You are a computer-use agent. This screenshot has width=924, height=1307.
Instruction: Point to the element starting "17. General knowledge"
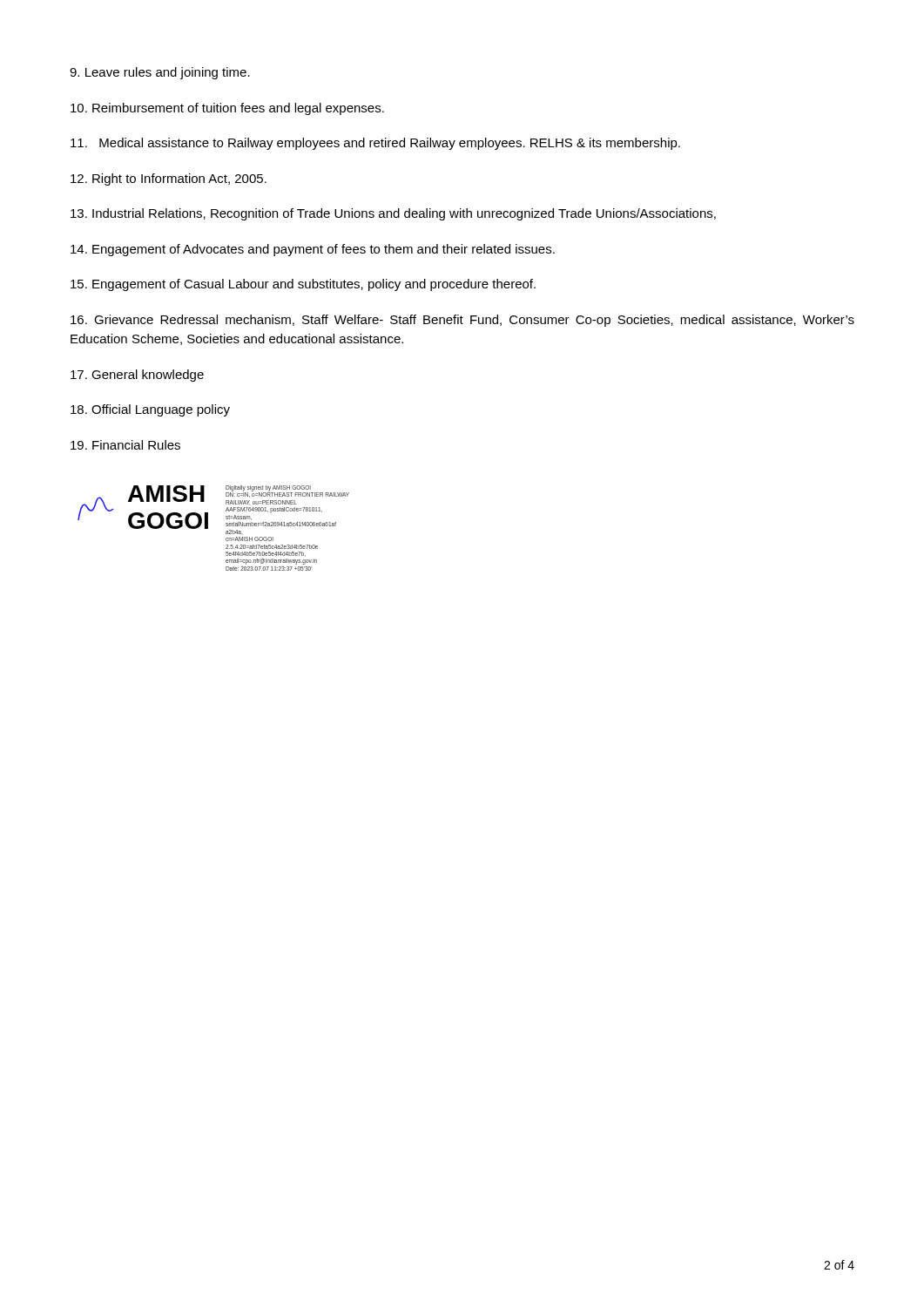click(137, 374)
